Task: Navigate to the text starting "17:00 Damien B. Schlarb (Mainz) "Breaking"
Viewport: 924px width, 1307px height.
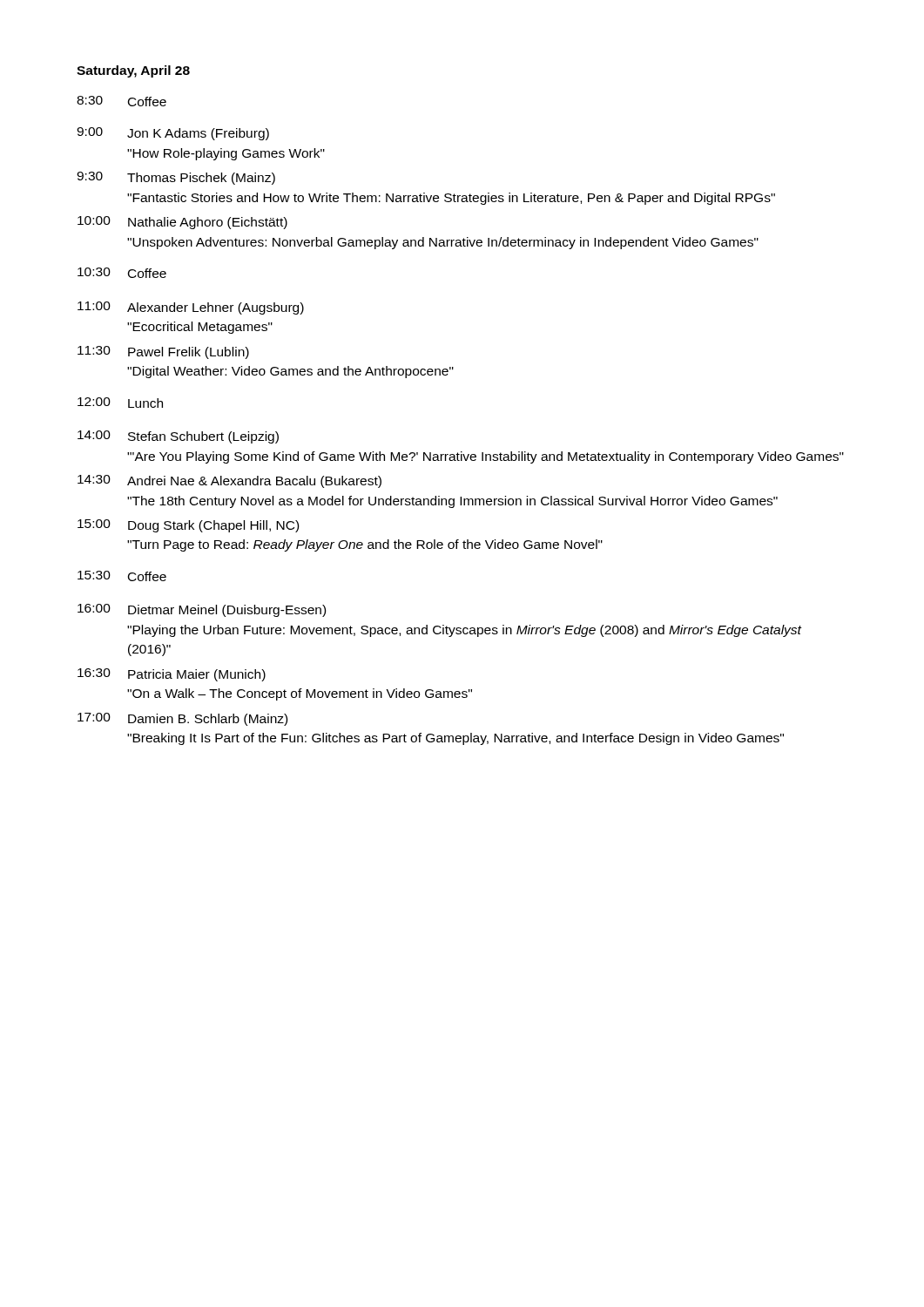Action: point(462,729)
